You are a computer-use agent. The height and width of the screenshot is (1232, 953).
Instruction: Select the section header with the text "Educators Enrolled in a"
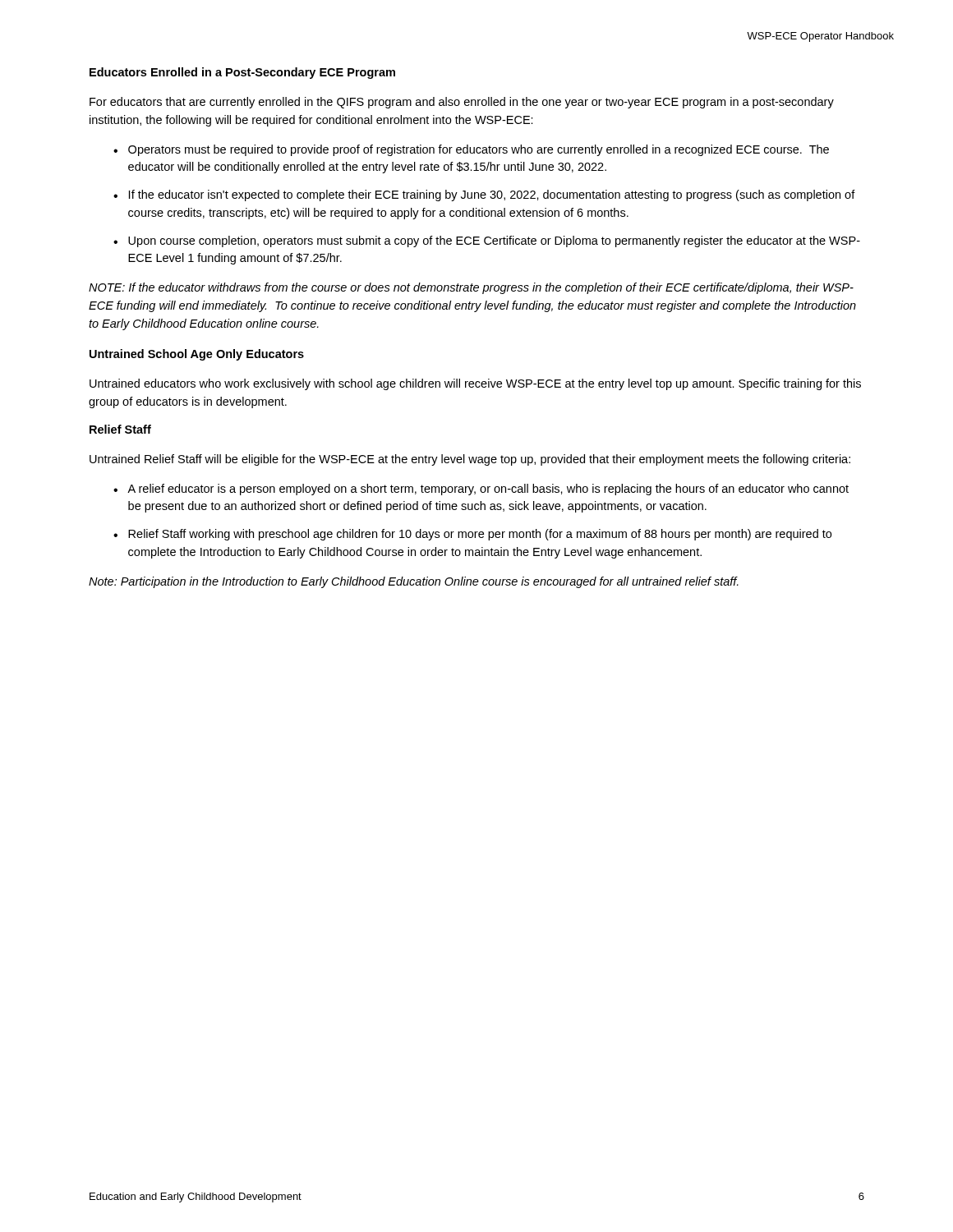point(242,72)
